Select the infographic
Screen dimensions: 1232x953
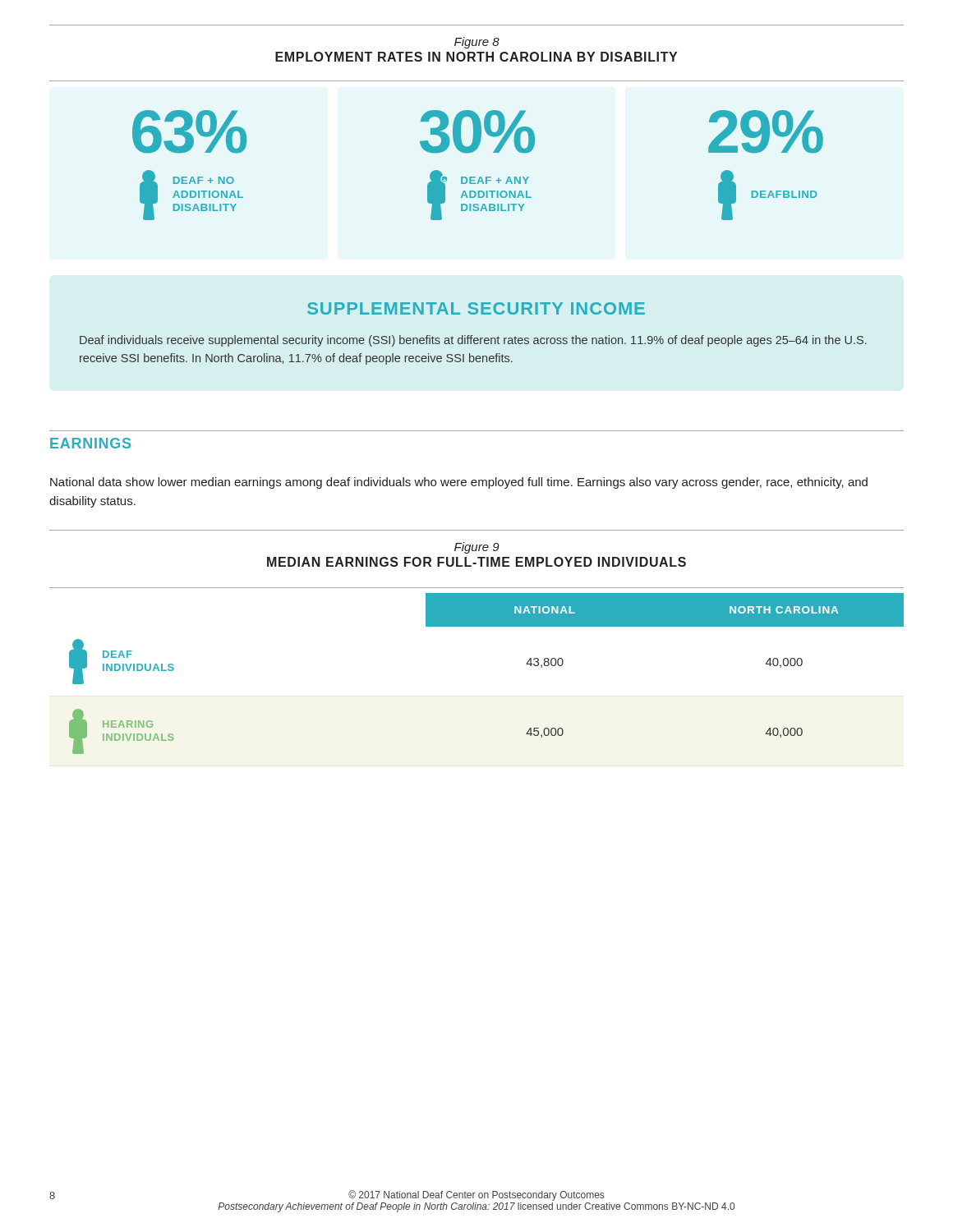[476, 173]
